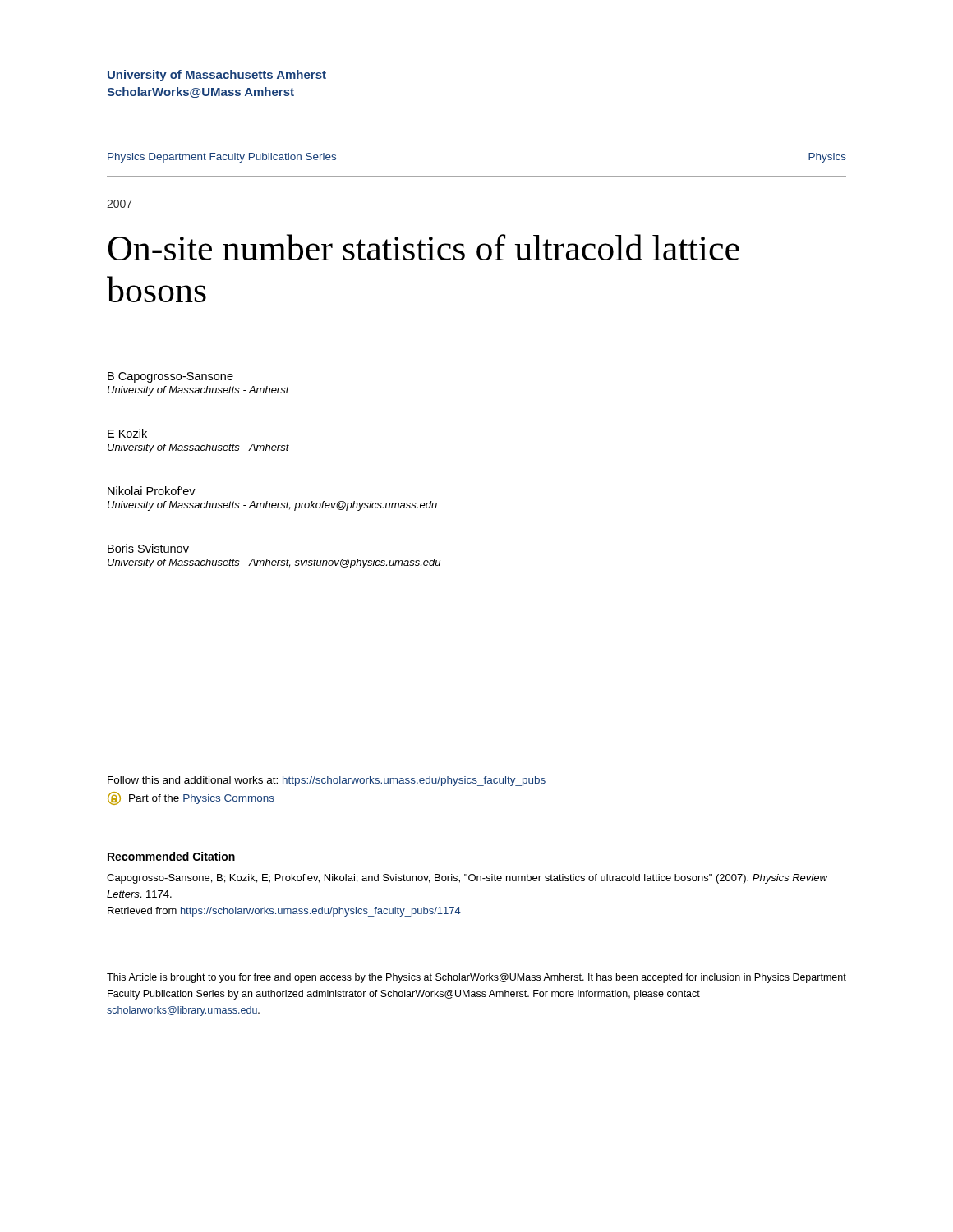Click the passage that begins "B Capogrosso-Sansone University of Massachusetts -"
This screenshot has height=1232, width=953.
click(x=198, y=383)
